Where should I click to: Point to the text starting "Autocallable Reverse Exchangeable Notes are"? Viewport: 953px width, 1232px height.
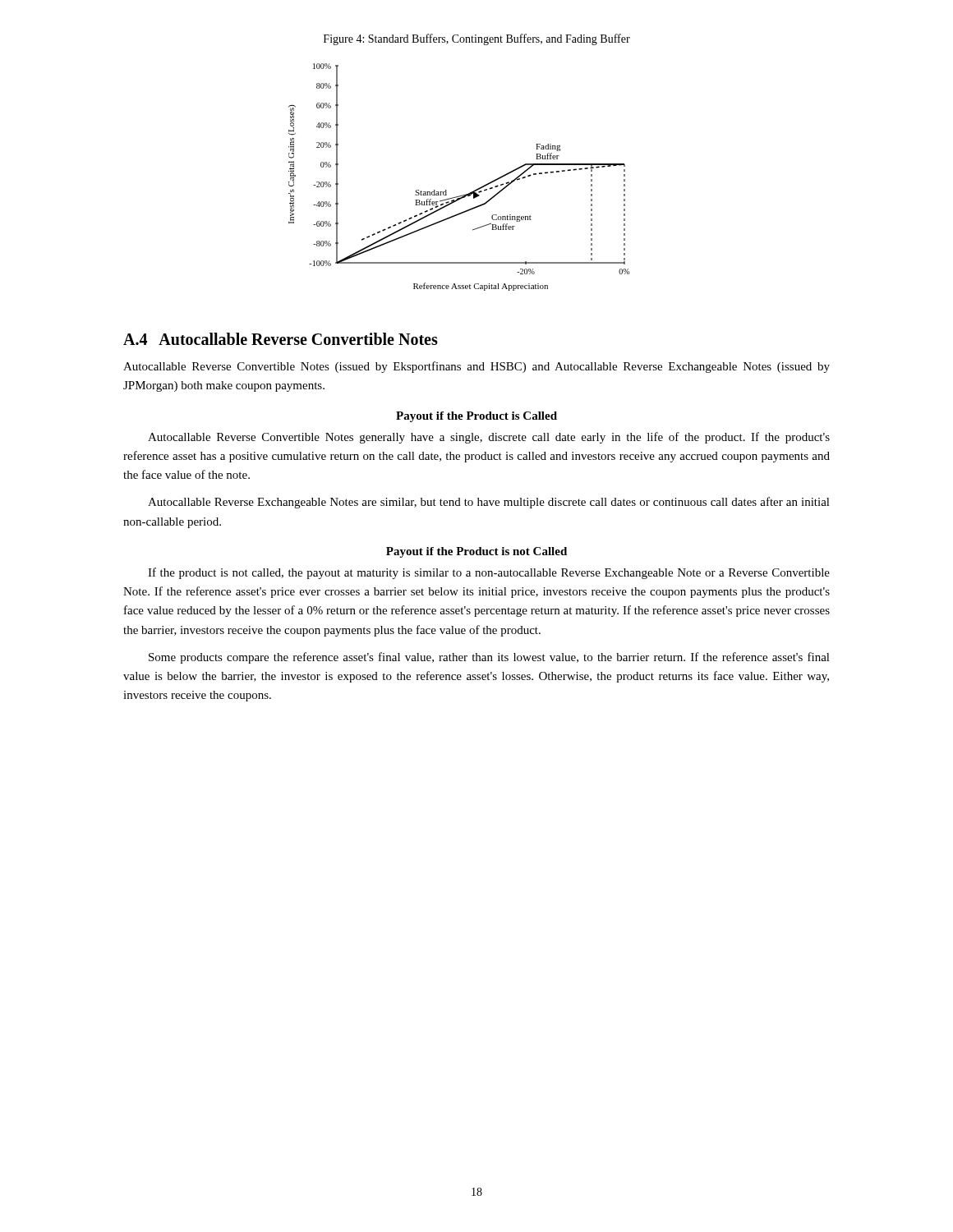coord(476,512)
